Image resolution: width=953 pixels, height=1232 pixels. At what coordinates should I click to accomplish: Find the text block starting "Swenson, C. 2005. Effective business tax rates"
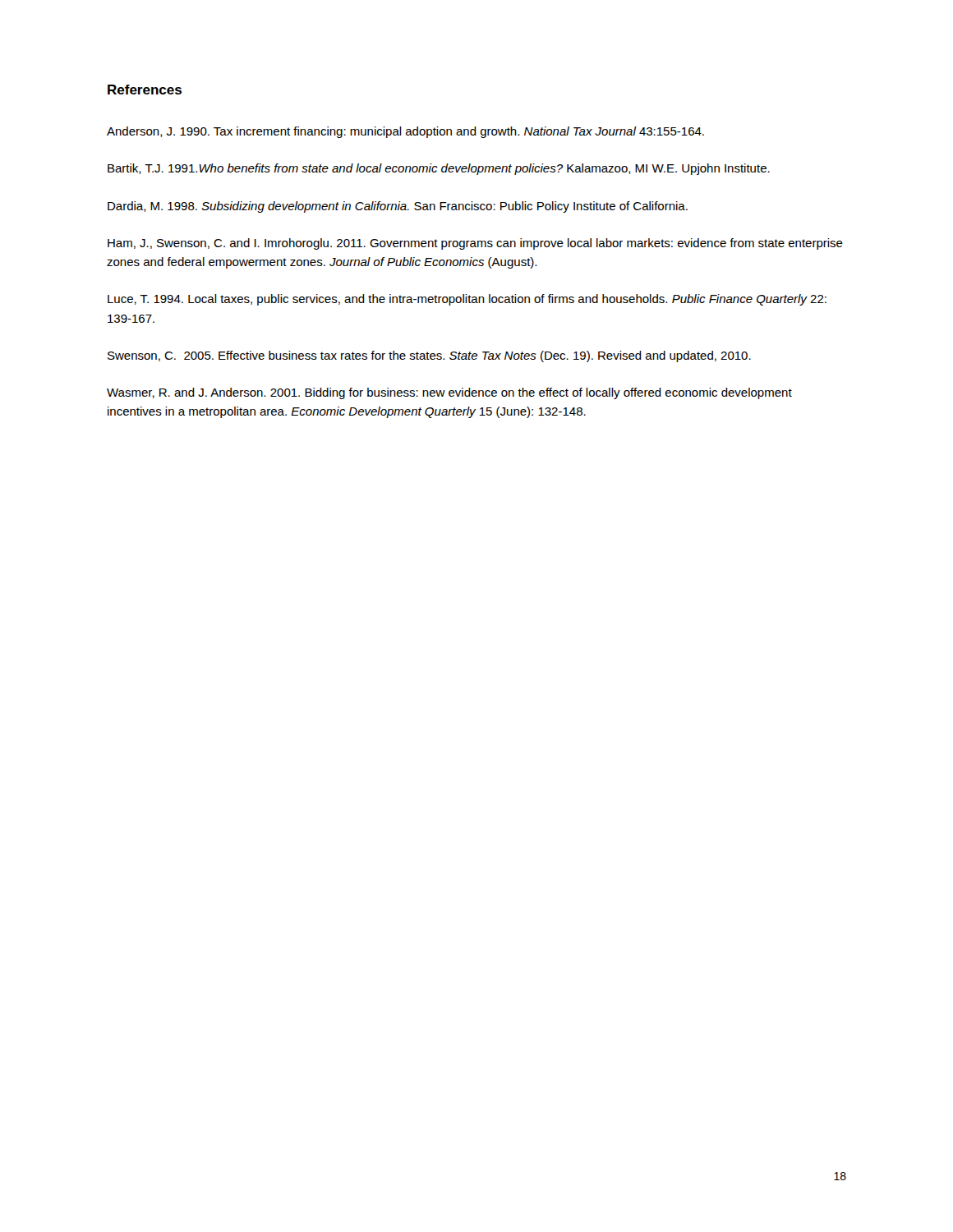coord(429,355)
